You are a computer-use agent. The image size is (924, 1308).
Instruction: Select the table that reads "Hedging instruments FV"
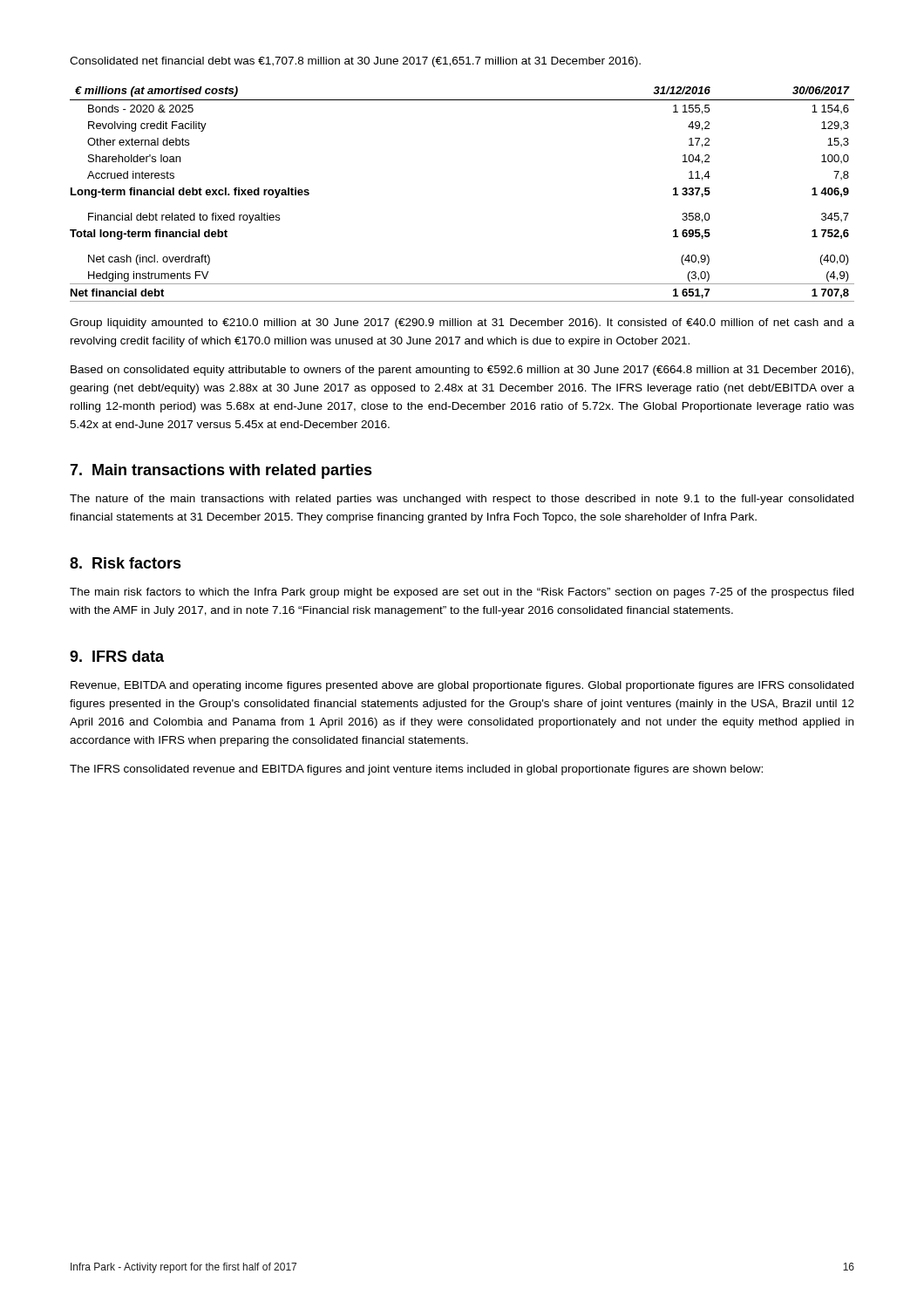(462, 191)
